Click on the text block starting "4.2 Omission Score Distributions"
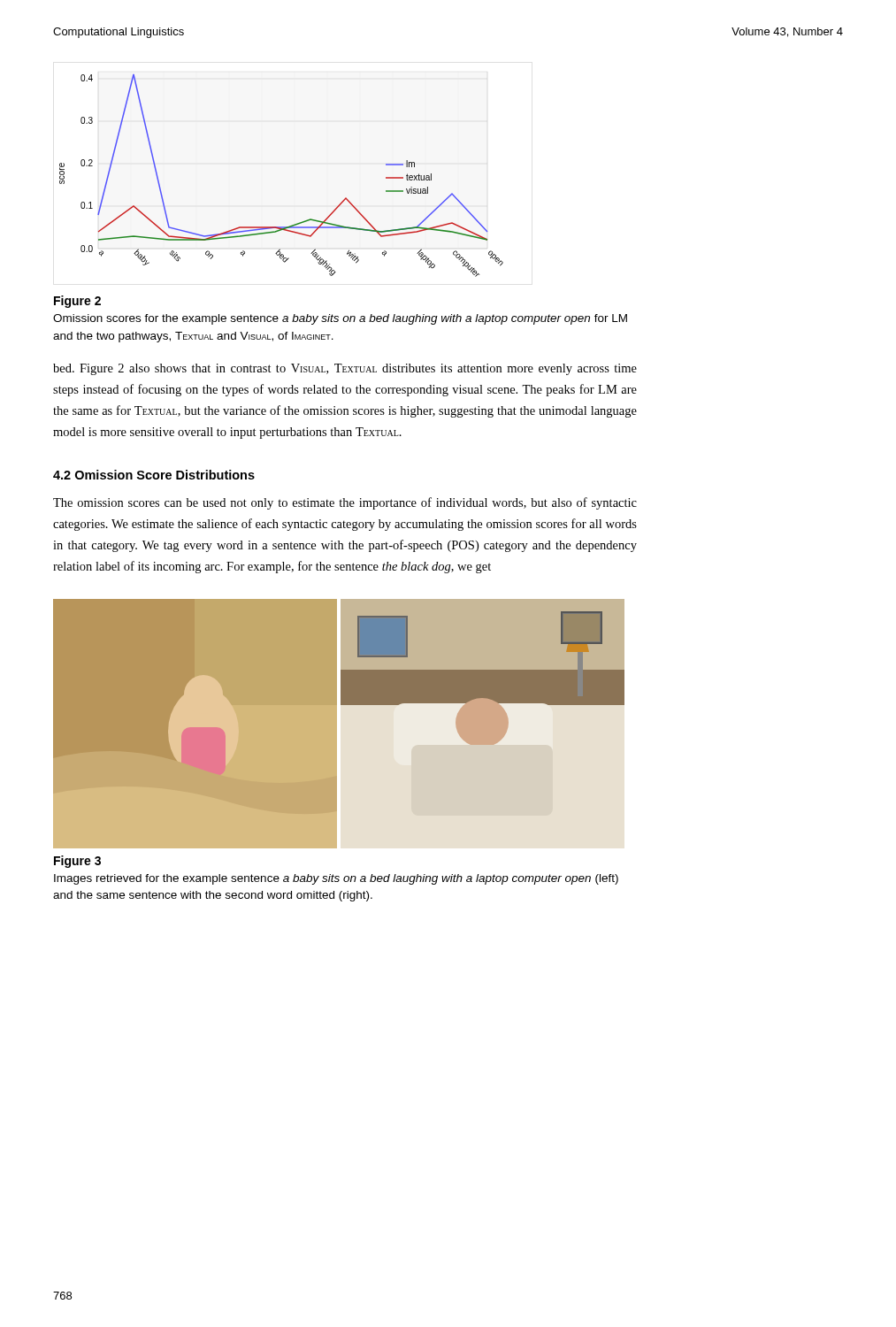Image resolution: width=896 pixels, height=1327 pixels. [x=154, y=475]
